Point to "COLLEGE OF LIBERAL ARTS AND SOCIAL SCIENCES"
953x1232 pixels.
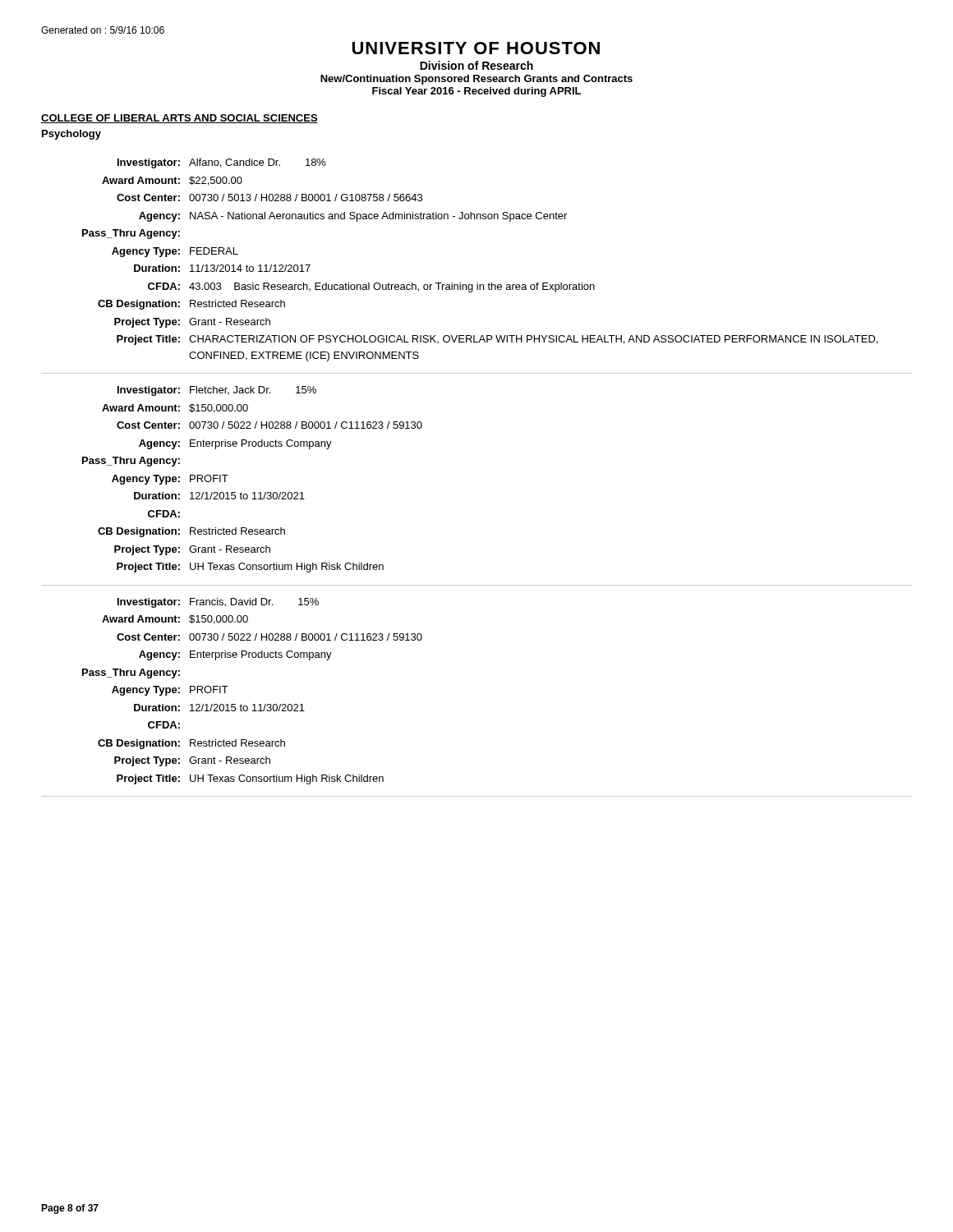179,118
